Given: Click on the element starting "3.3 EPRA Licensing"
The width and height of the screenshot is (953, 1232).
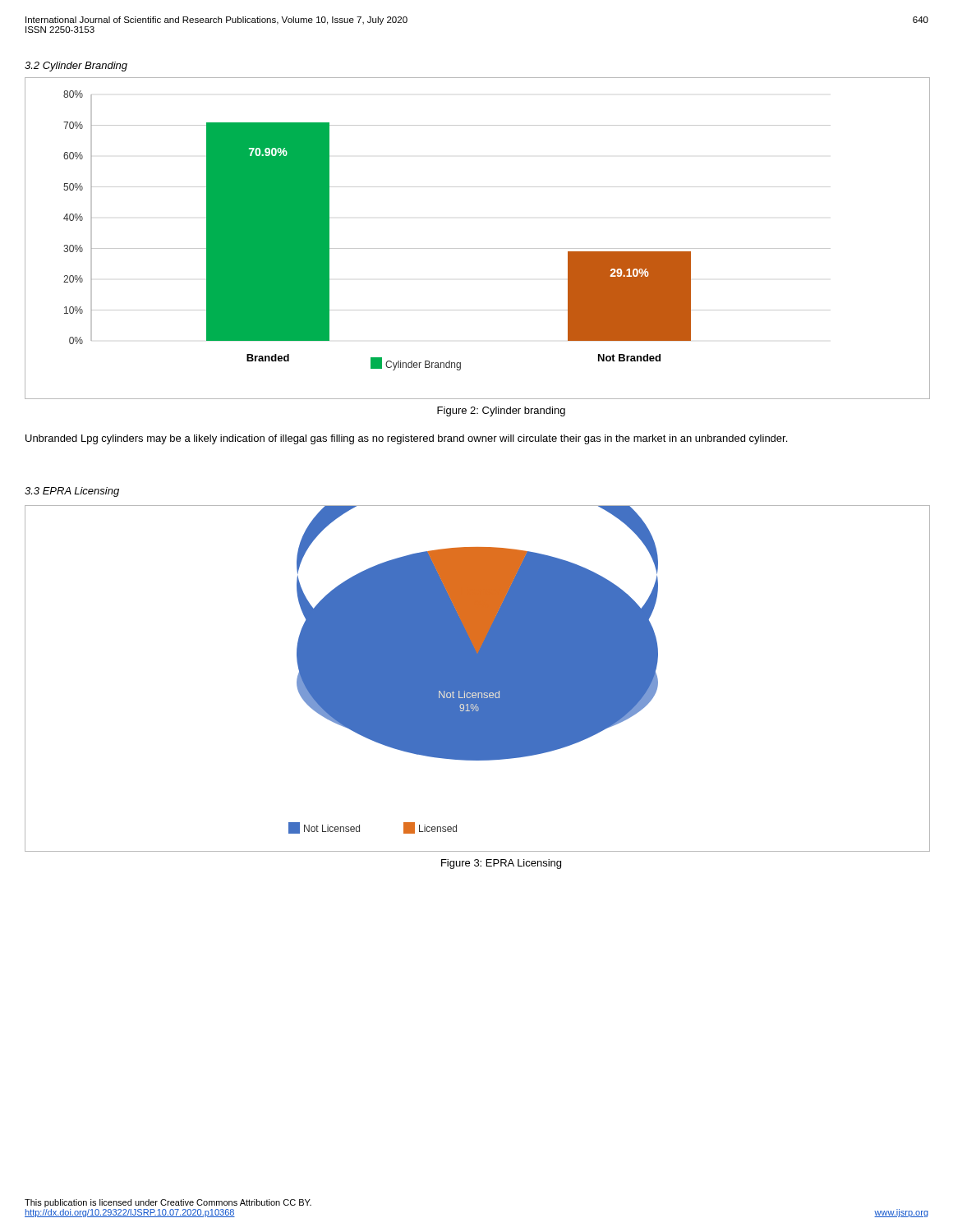Looking at the screenshot, I should [x=72, y=491].
